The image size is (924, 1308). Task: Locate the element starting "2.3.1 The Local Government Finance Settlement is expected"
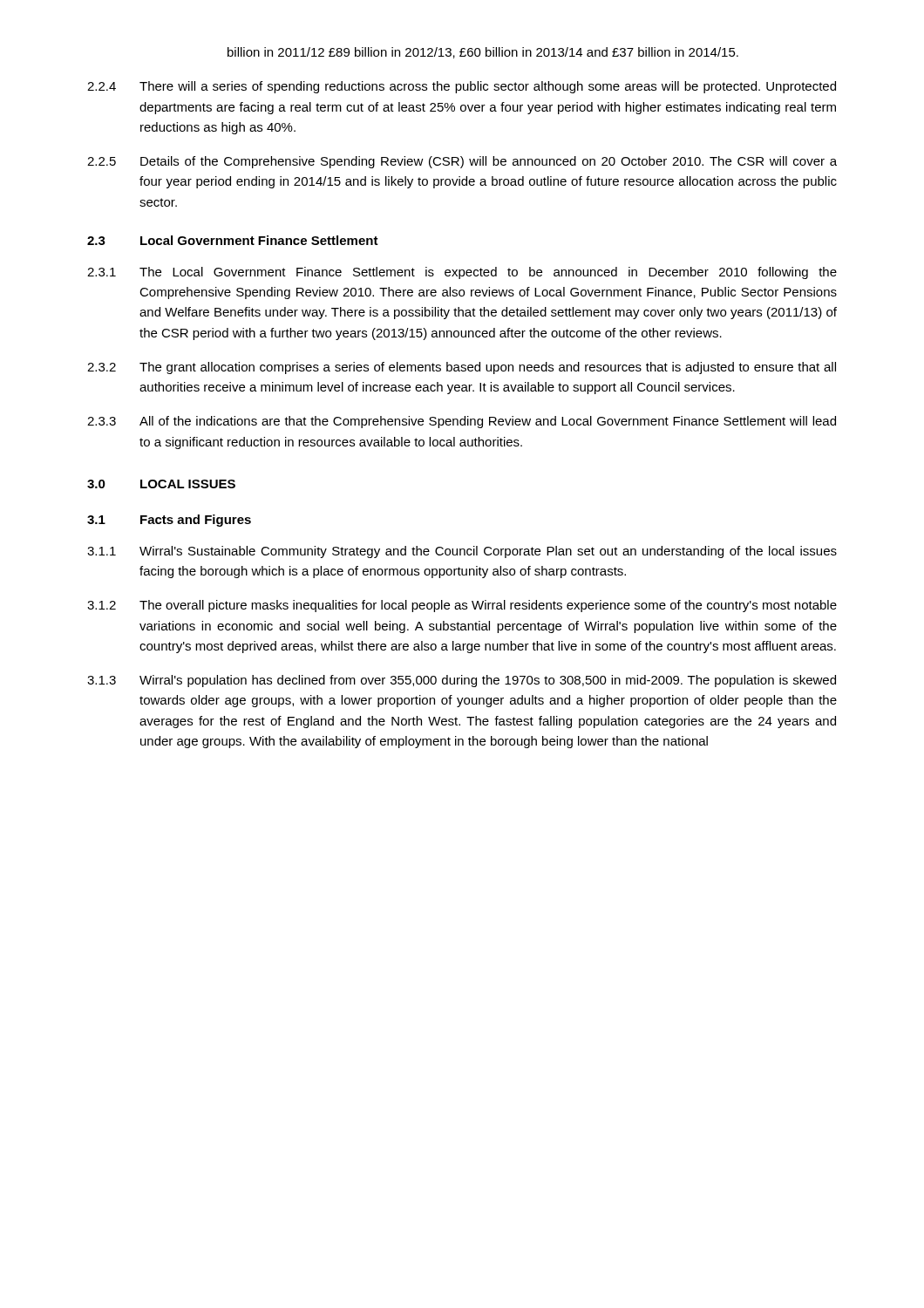(x=462, y=302)
